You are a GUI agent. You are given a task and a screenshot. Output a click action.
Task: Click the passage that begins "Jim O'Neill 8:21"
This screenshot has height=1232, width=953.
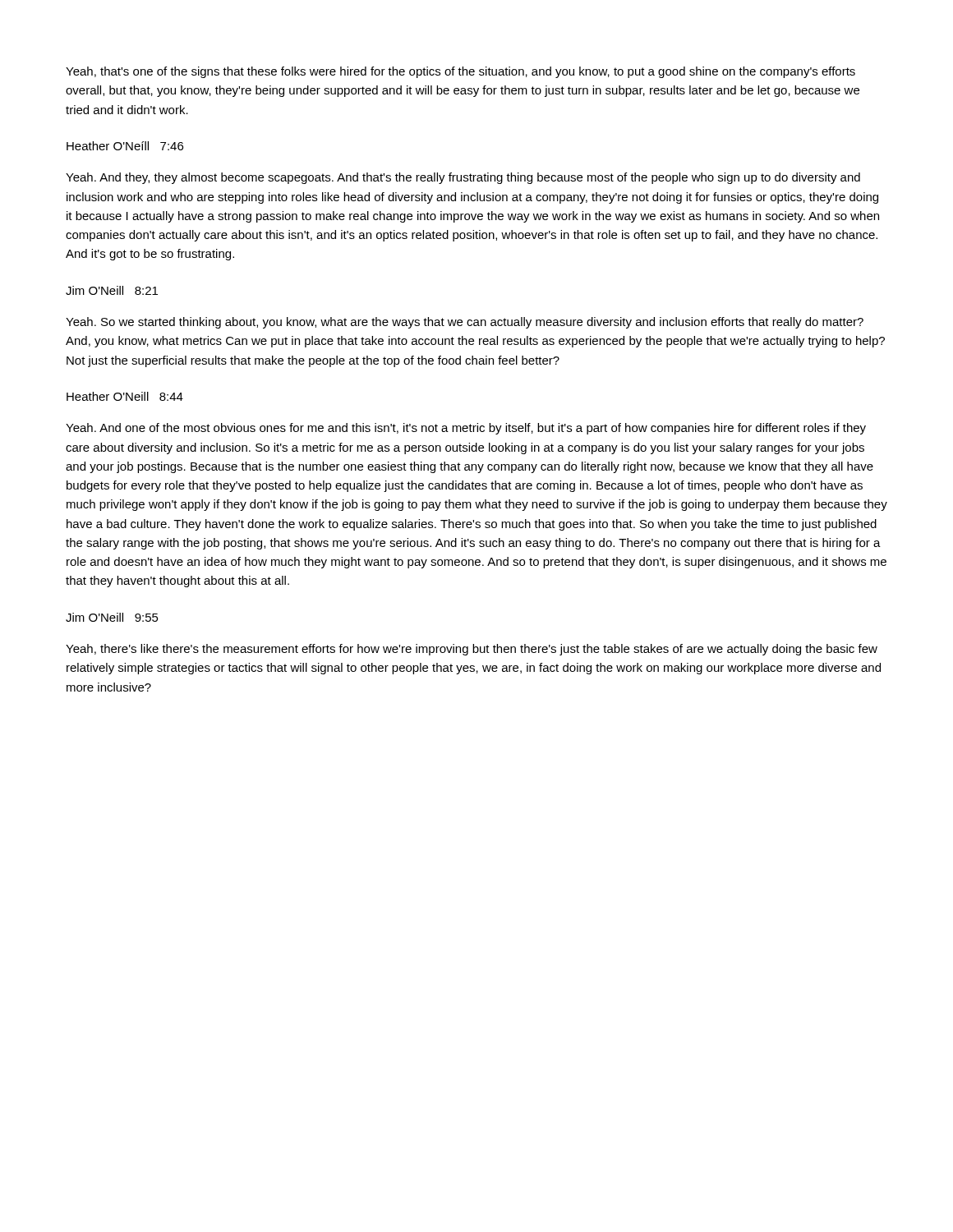(476, 325)
